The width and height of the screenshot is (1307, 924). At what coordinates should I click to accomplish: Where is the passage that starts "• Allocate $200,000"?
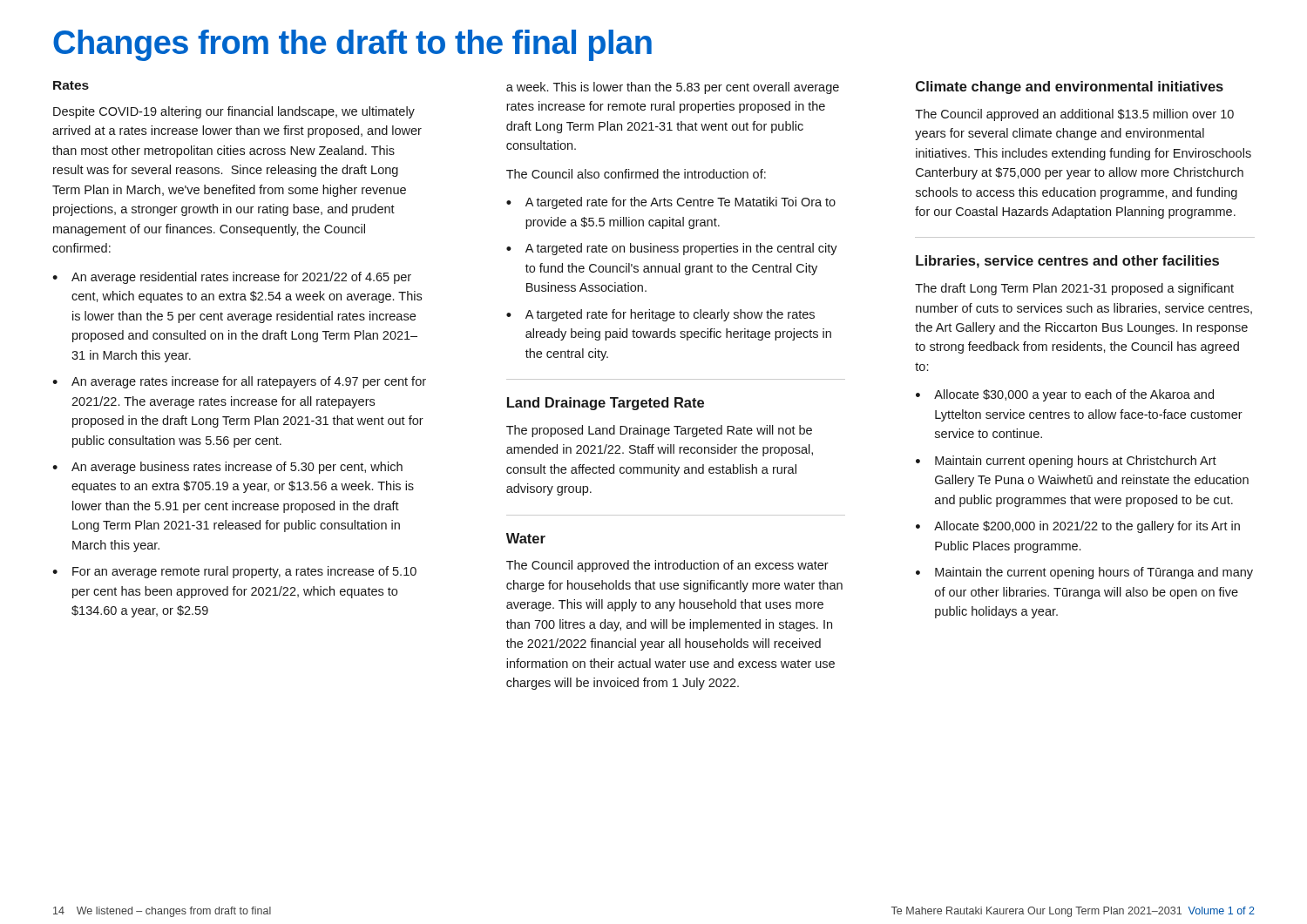(1085, 536)
